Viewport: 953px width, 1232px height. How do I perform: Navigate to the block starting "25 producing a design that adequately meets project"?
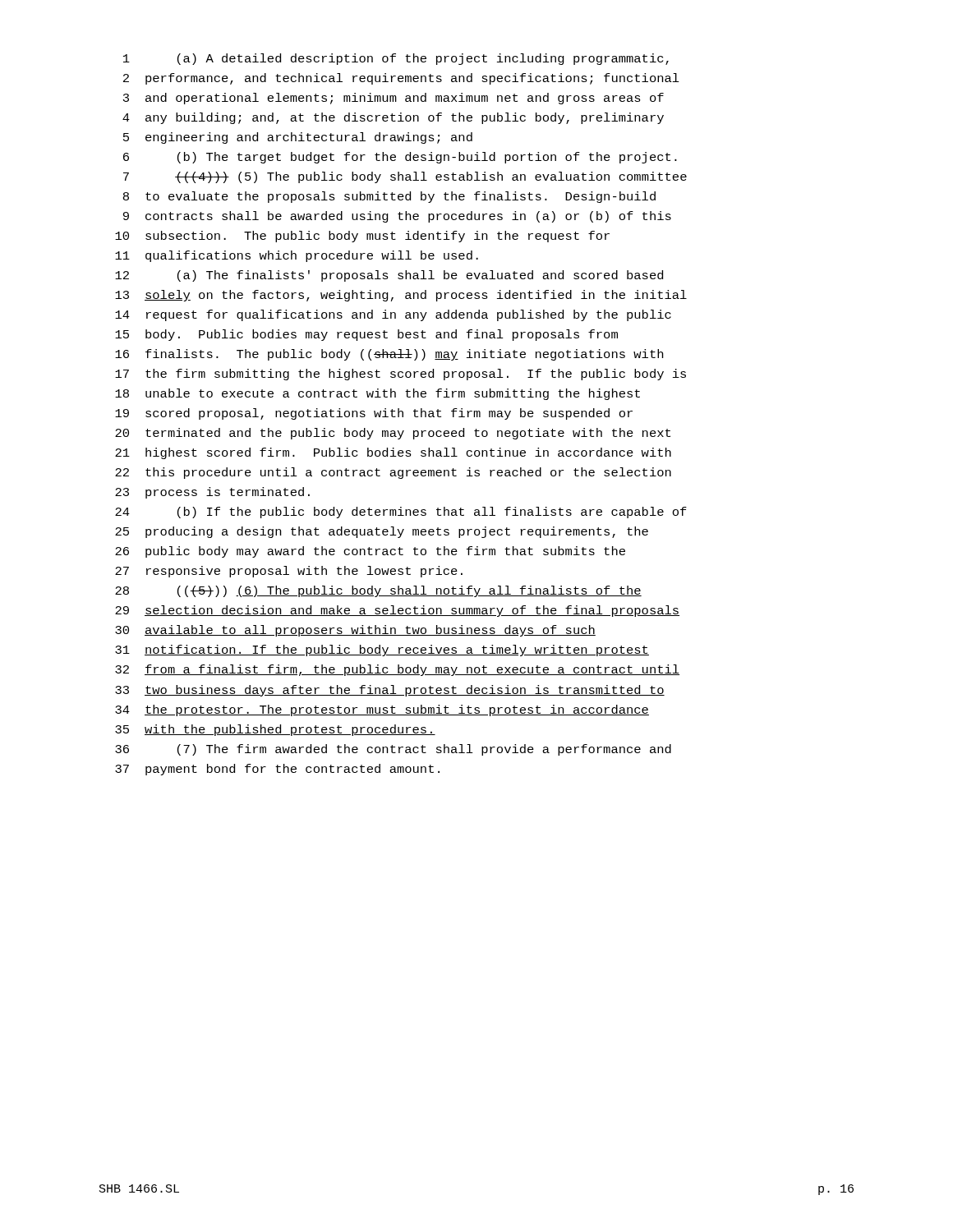476,533
